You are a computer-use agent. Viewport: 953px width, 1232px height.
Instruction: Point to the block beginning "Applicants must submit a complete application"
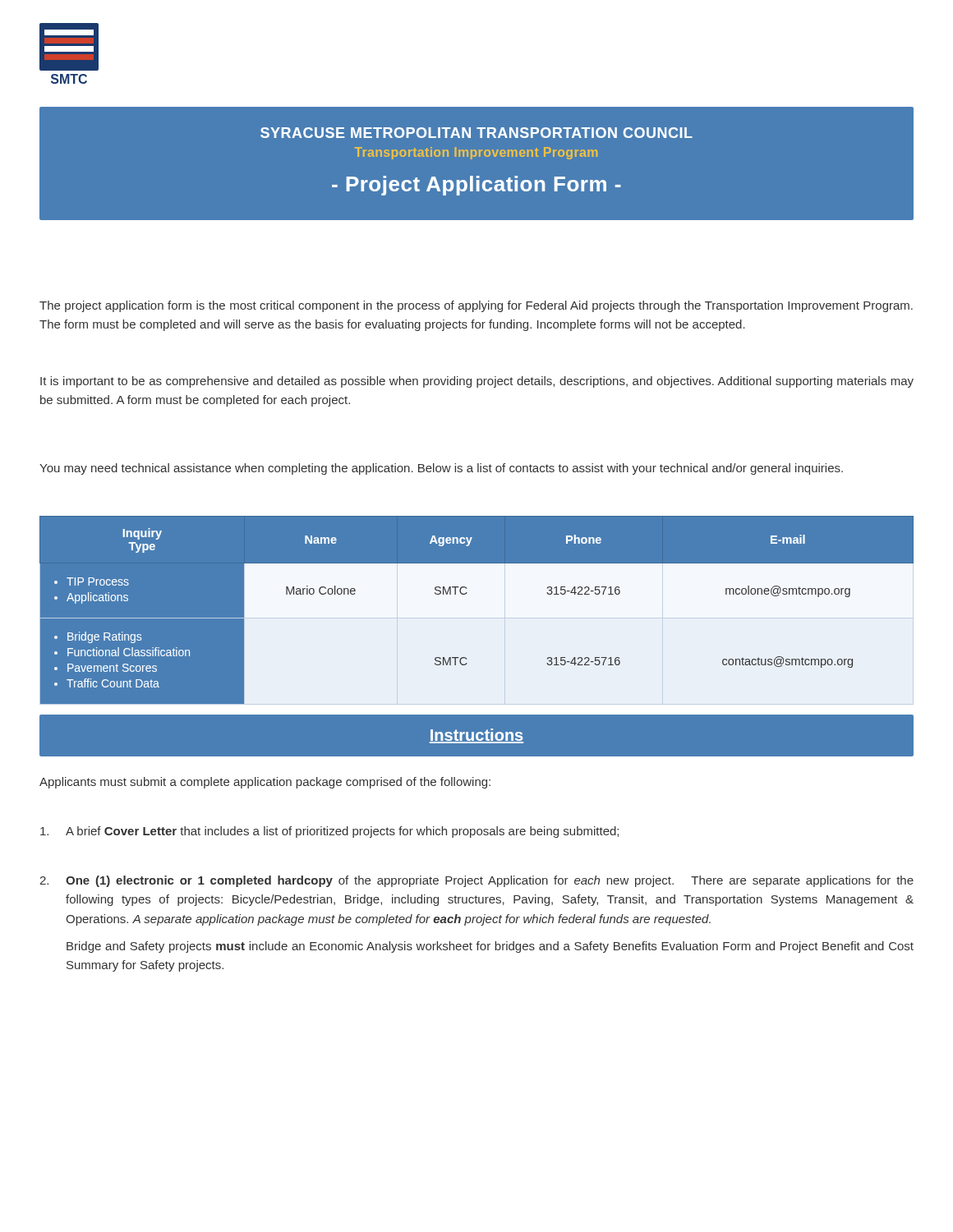(x=476, y=782)
